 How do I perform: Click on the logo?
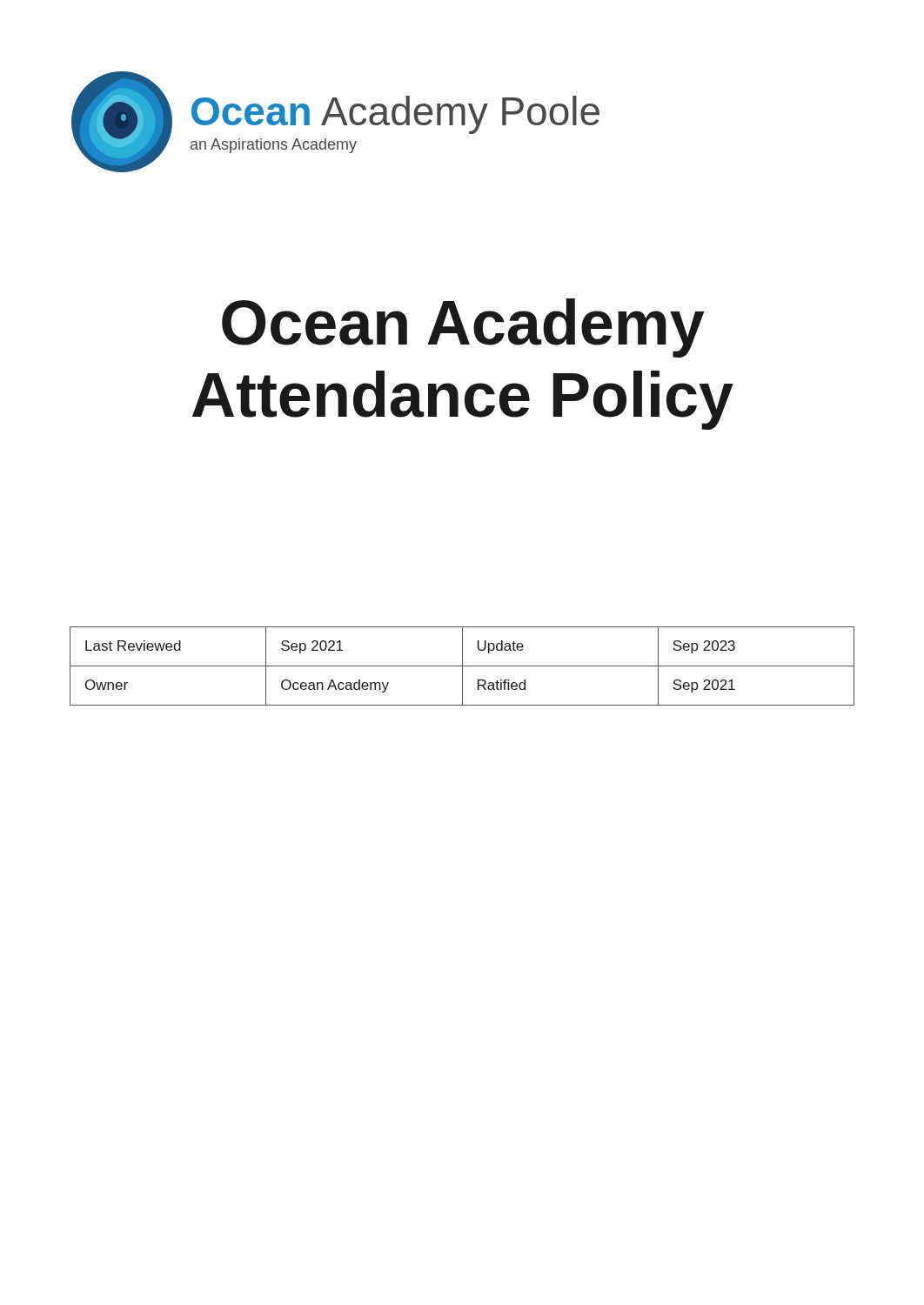click(x=335, y=122)
